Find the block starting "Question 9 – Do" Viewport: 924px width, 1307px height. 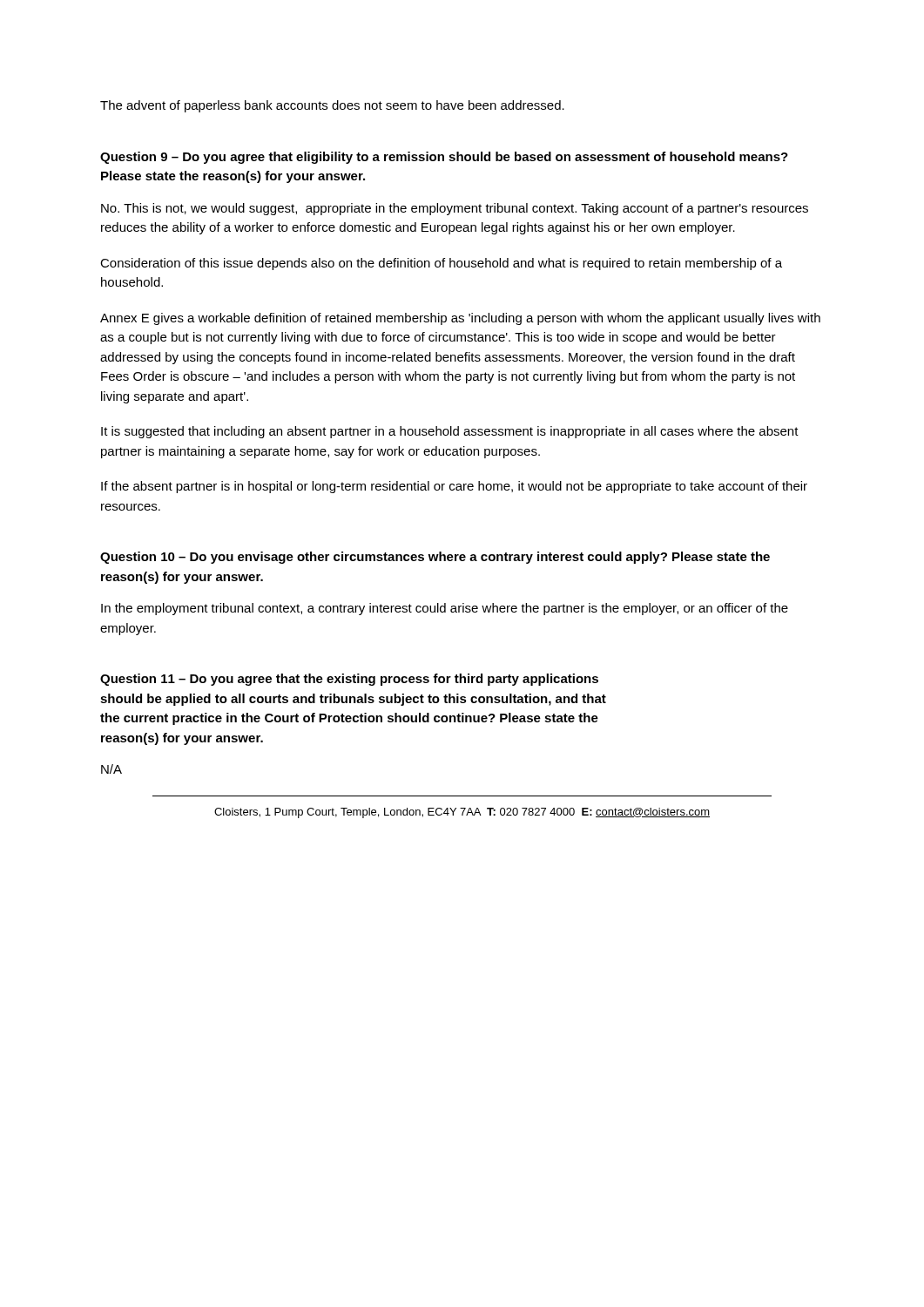[444, 166]
